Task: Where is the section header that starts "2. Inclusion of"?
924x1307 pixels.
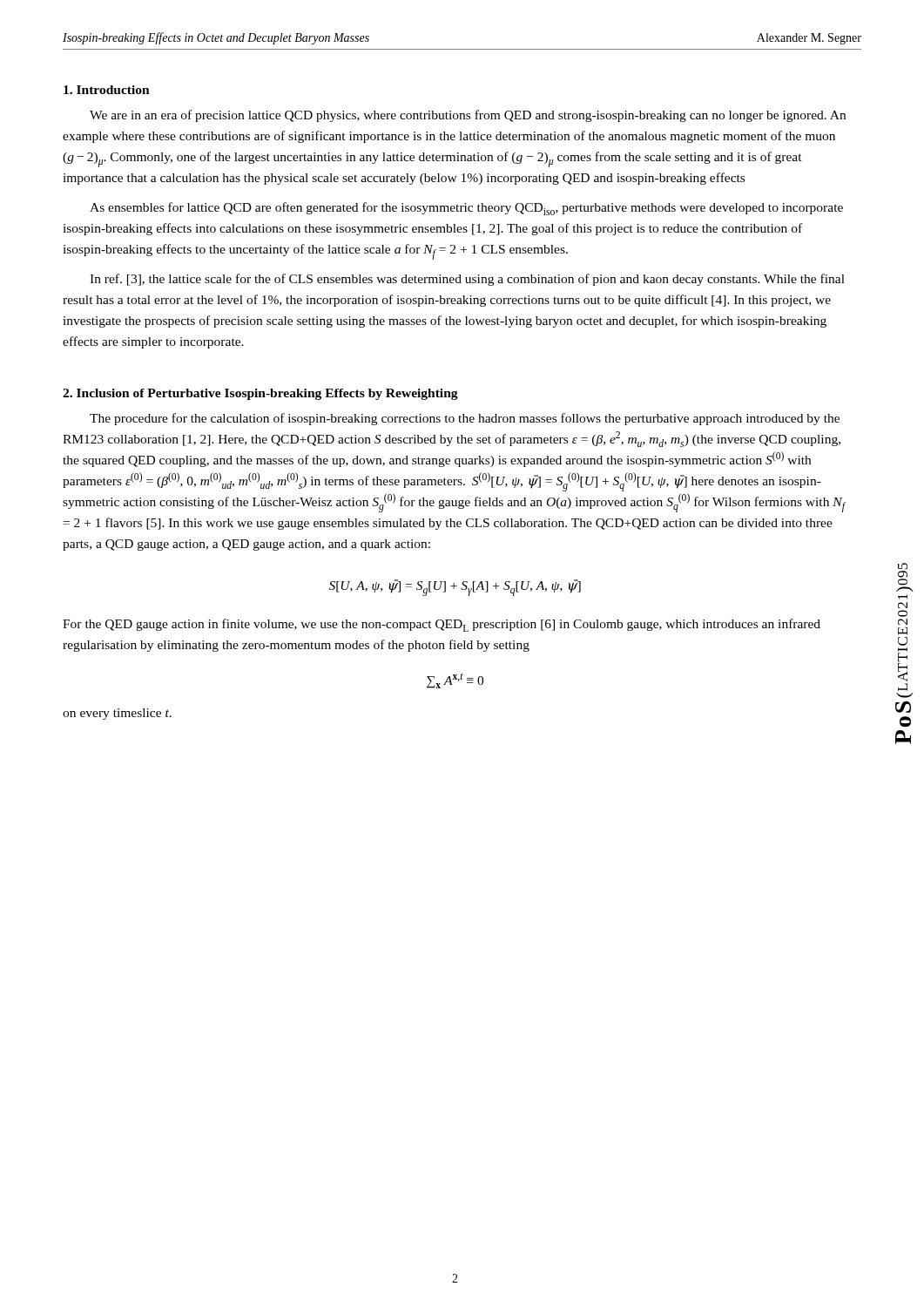Action: click(x=260, y=393)
